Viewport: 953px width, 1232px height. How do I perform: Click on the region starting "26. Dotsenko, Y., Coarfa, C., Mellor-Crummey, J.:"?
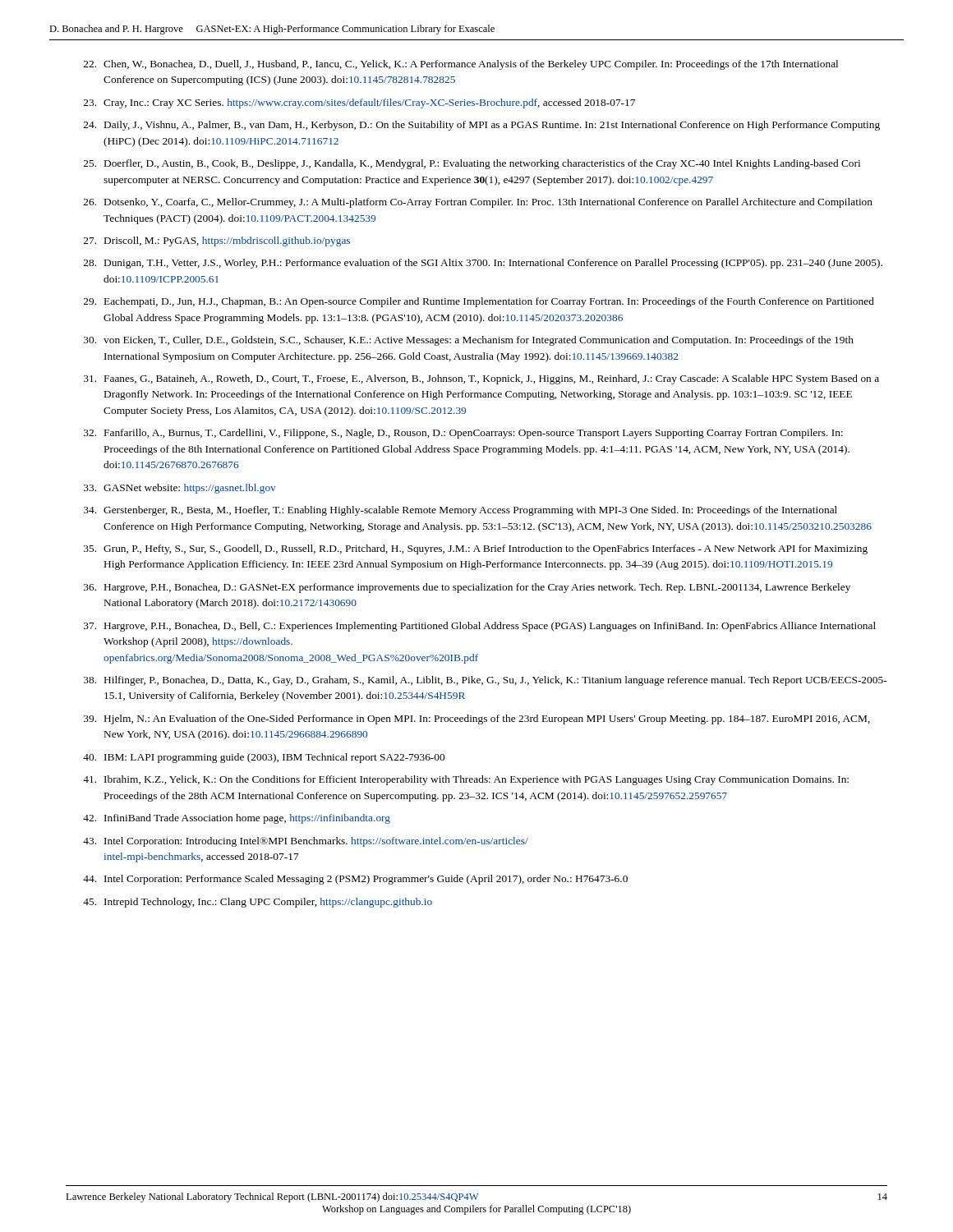click(x=476, y=210)
